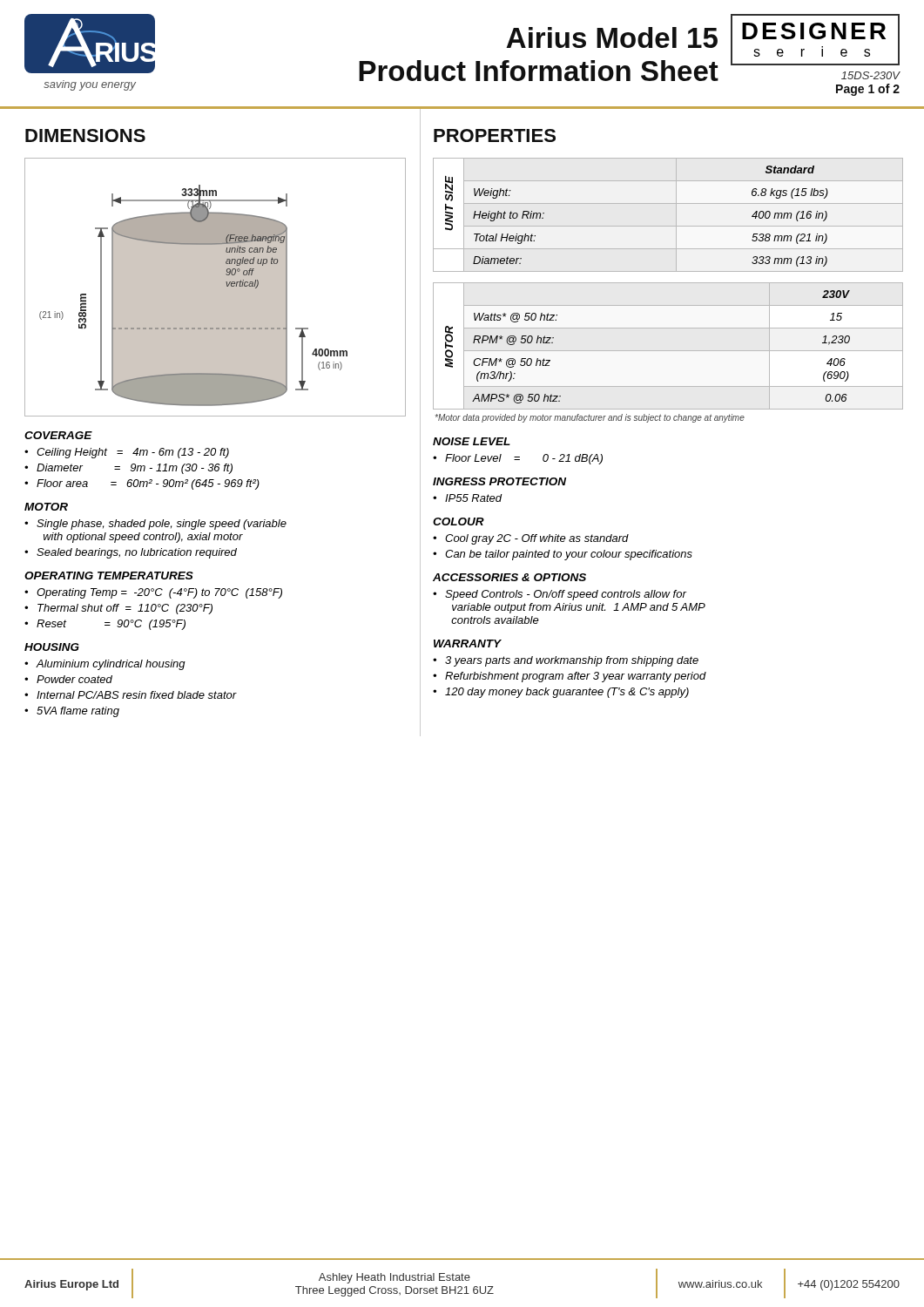Viewport: 924px width, 1307px height.
Task: Find the engineering diagram
Action: pos(215,287)
